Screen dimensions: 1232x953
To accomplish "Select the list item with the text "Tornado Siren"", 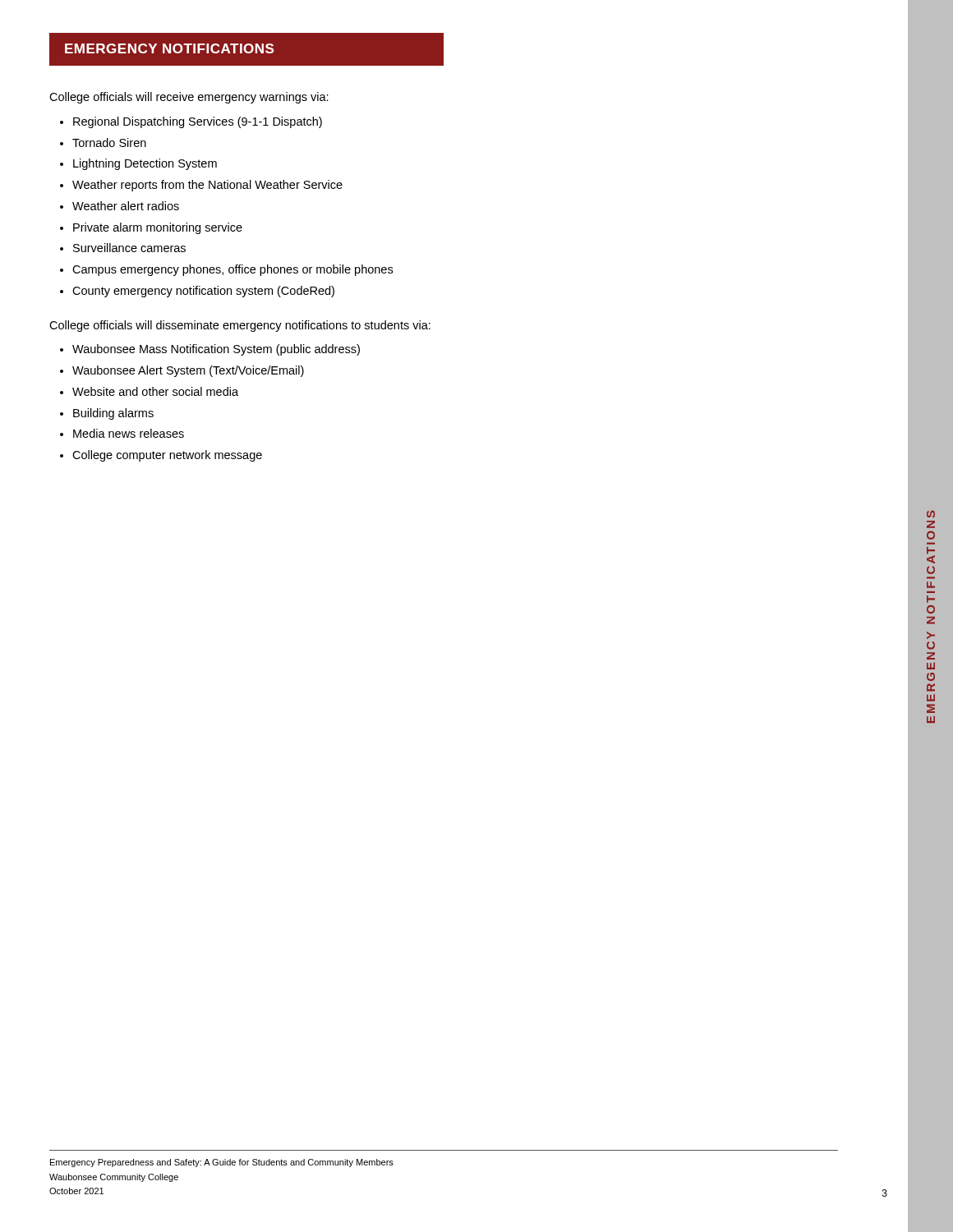I will [109, 142].
